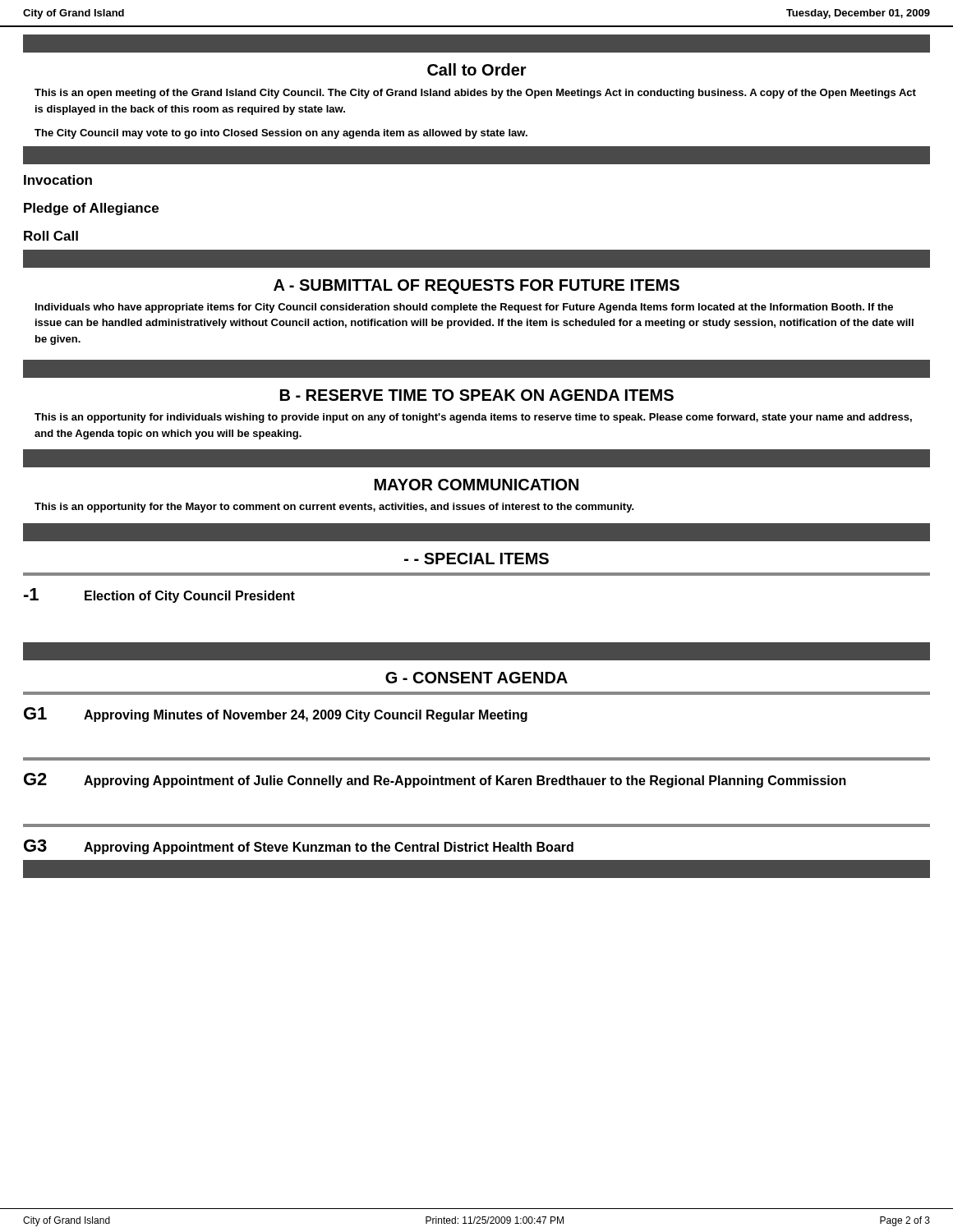
Task: Locate the block of text that opens with "G2 Approving Appointment of"
Action: click(x=435, y=780)
